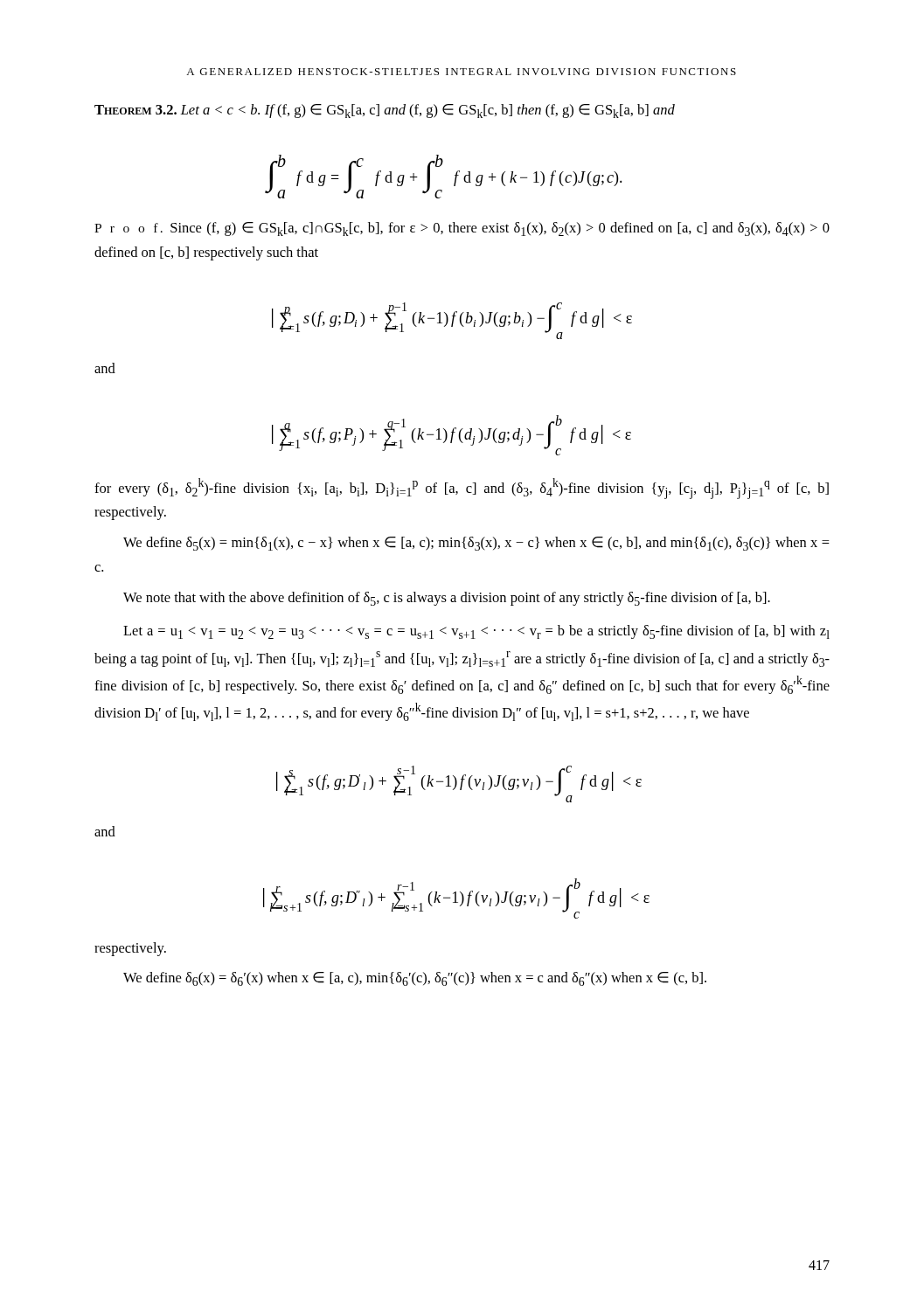Find the text block containing "We define δ6(x)"
This screenshot has height=1311, width=924.
click(415, 979)
